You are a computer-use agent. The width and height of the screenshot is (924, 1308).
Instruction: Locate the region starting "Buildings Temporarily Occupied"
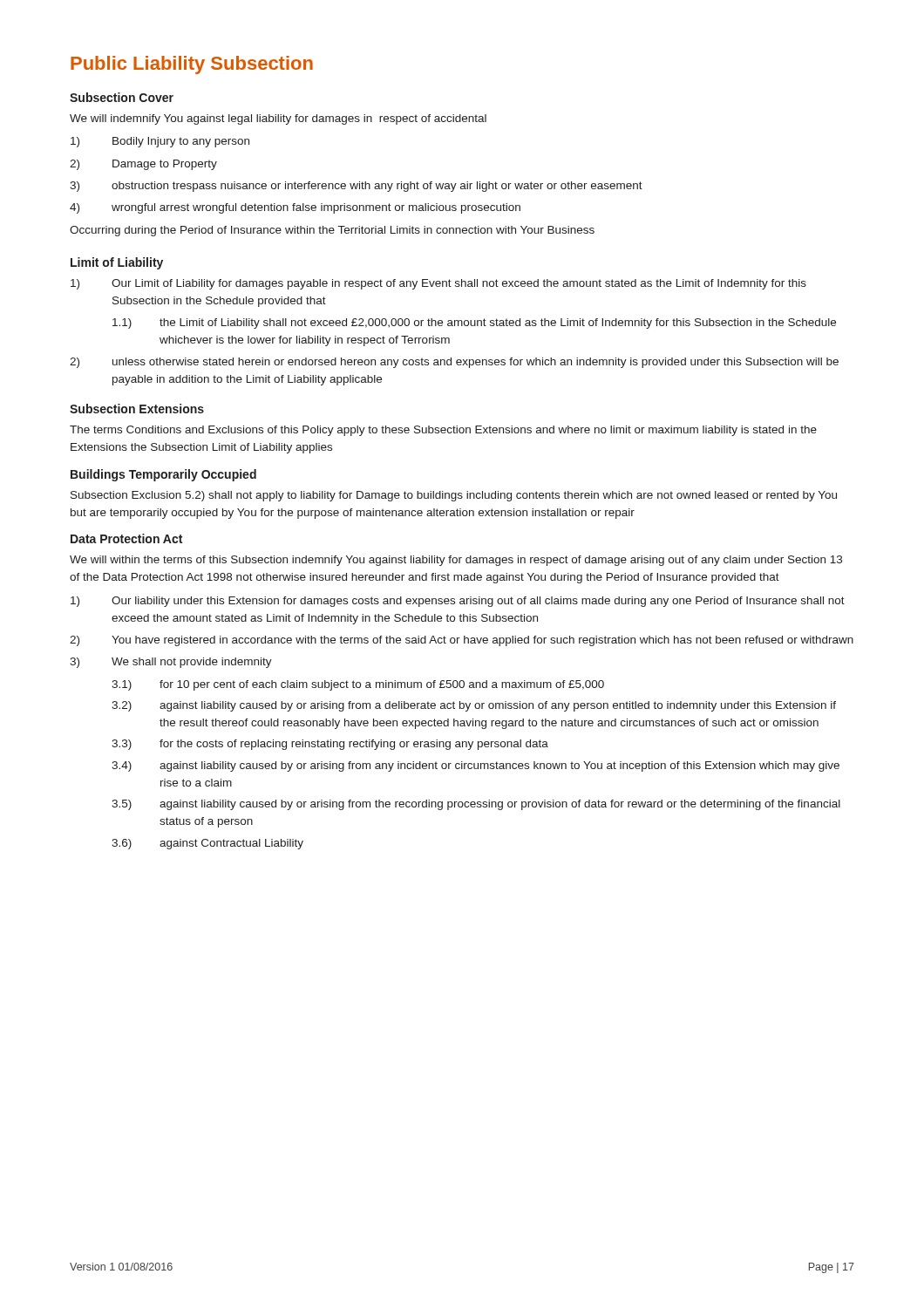pyautogui.click(x=163, y=474)
